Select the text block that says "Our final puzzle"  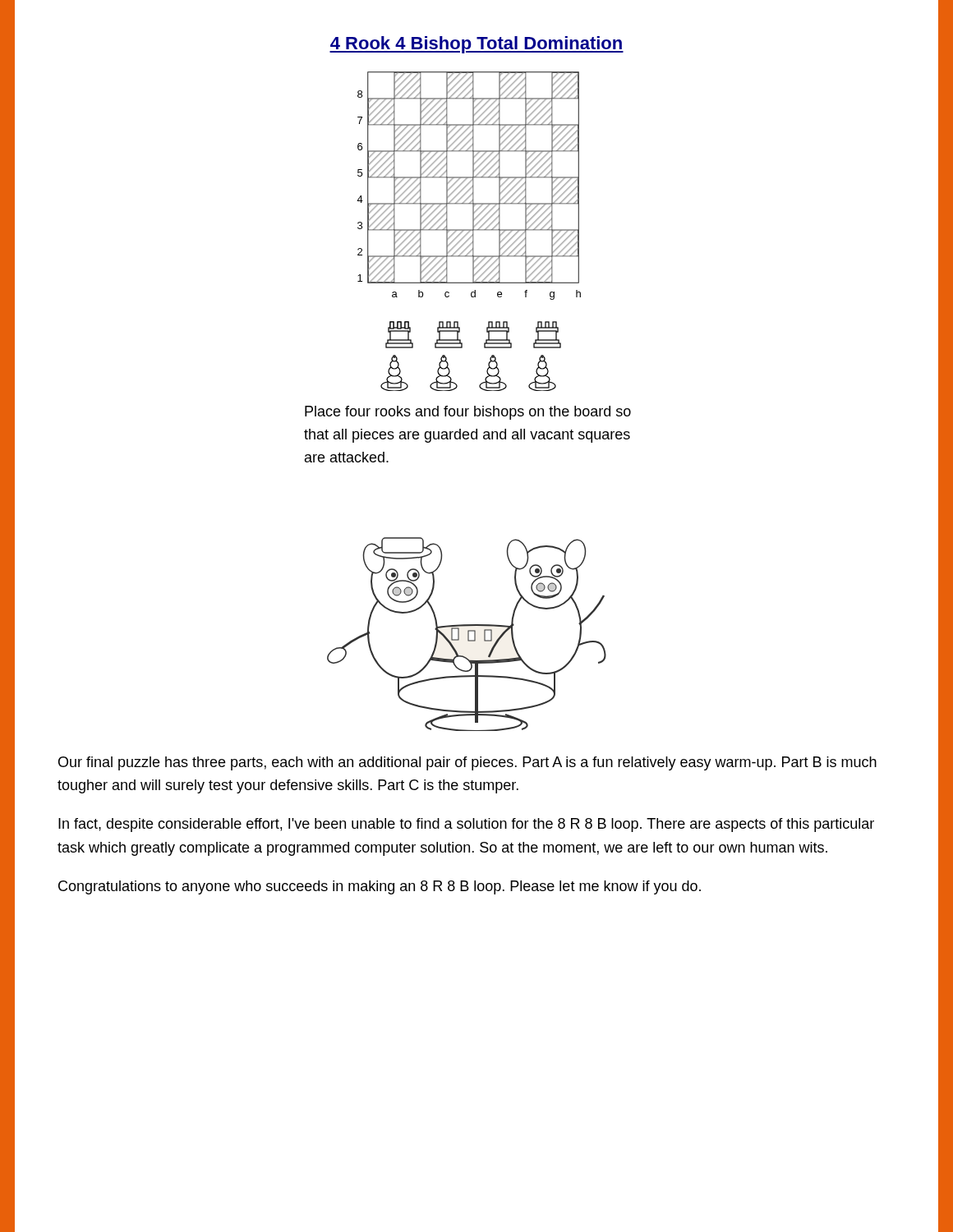tap(467, 774)
